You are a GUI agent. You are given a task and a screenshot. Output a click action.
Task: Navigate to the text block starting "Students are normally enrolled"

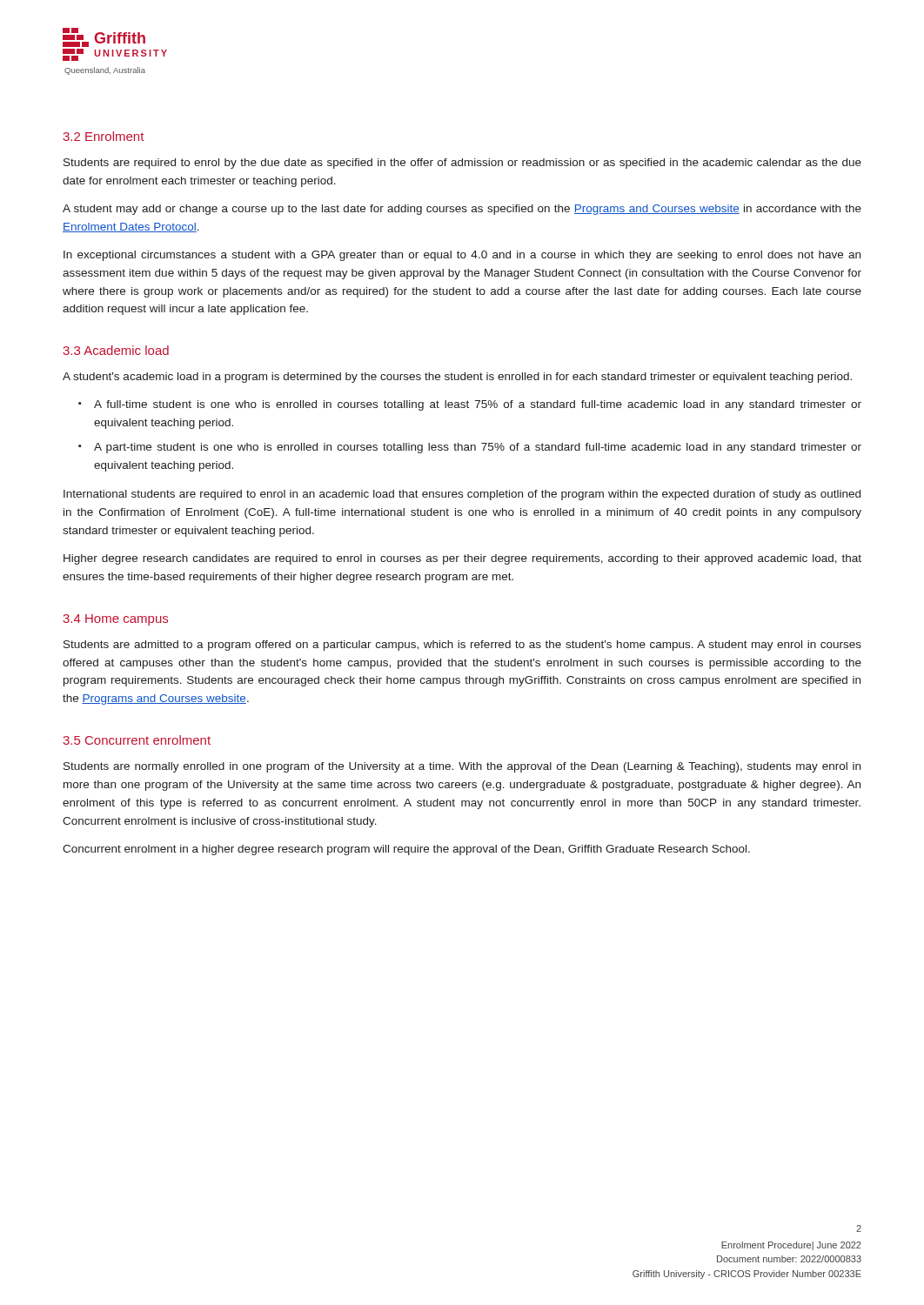coord(462,794)
